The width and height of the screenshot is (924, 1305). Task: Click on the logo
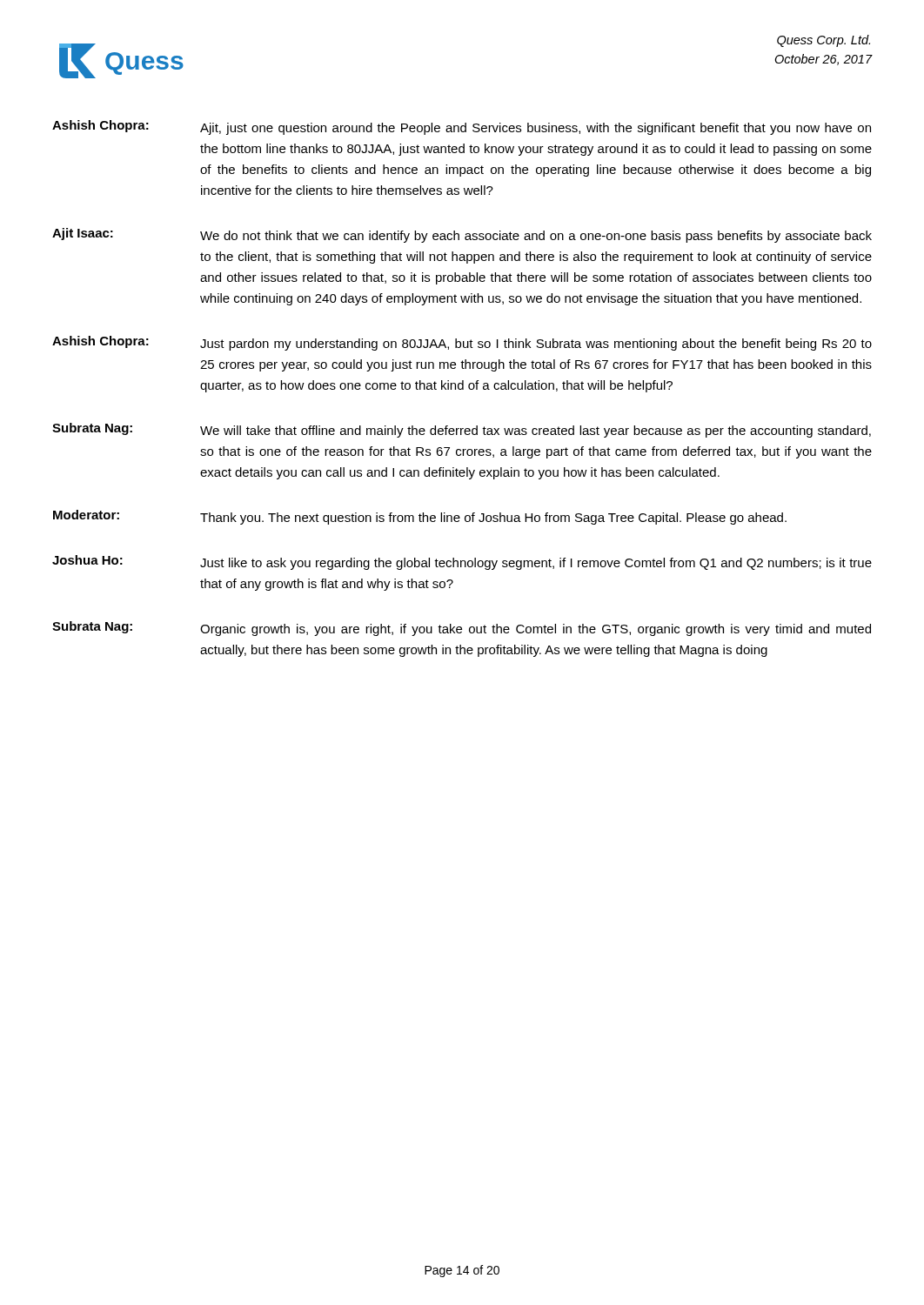click(x=122, y=58)
